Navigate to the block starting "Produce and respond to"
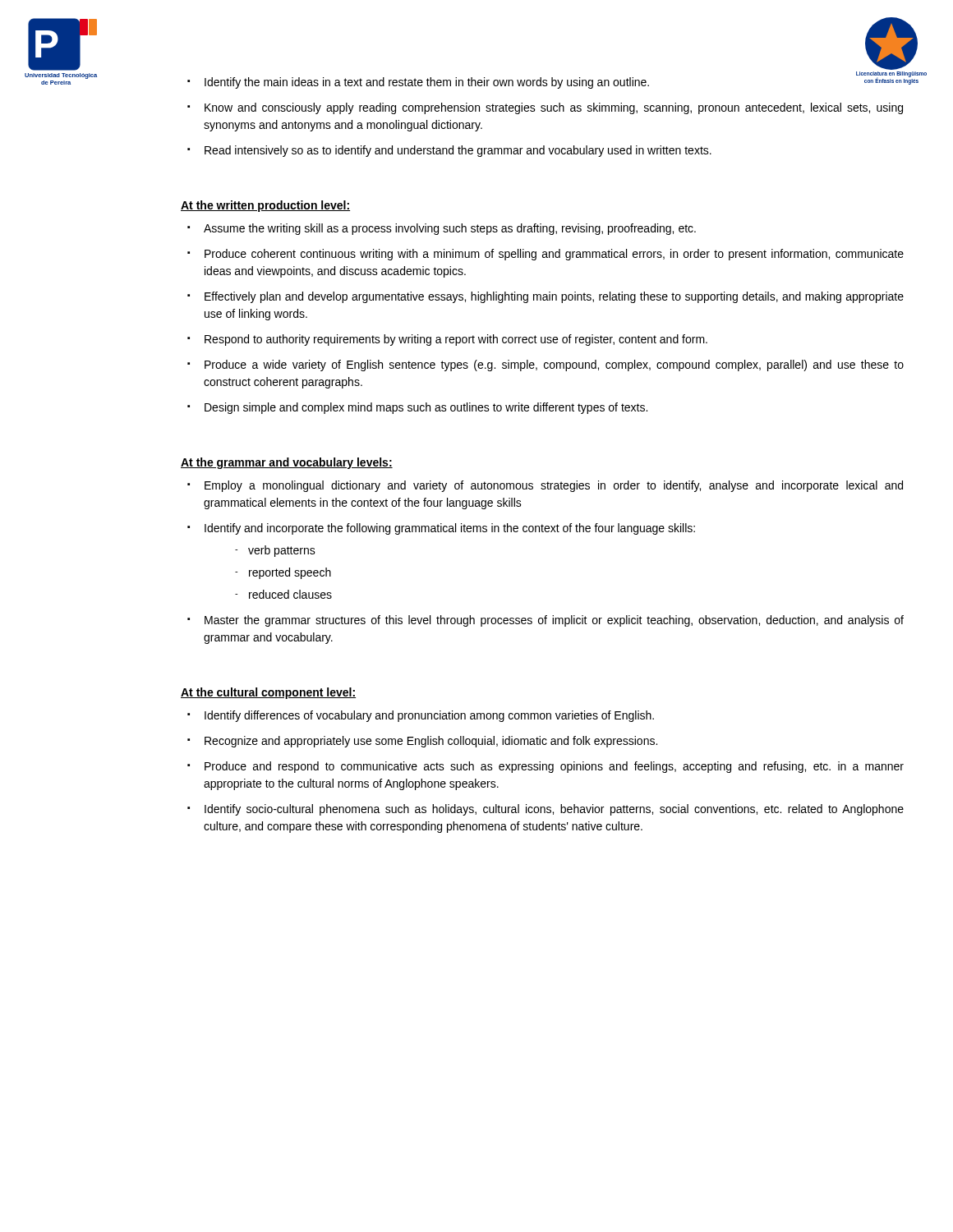 (x=554, y=775)
